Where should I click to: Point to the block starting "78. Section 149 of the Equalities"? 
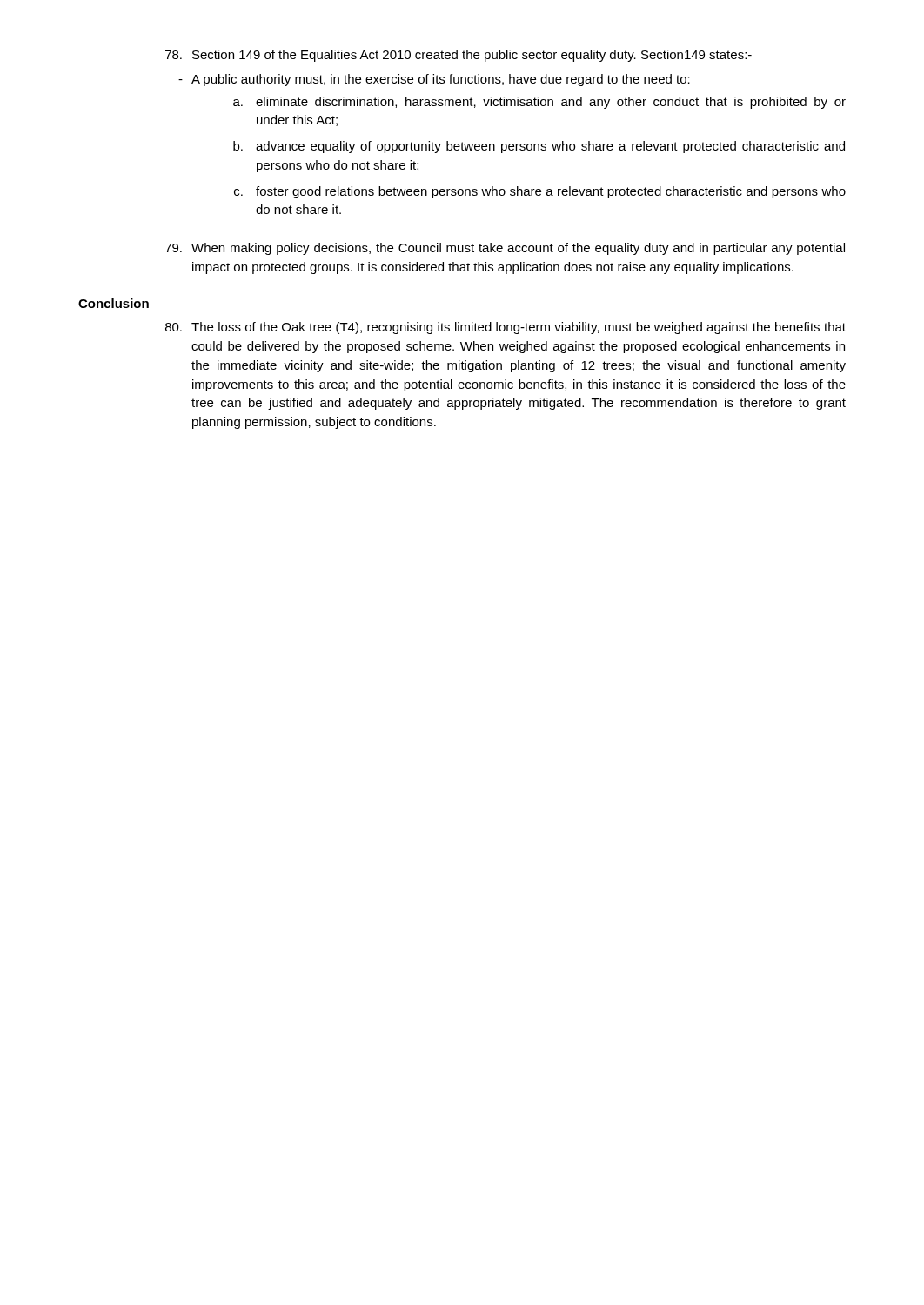[462, 55]
